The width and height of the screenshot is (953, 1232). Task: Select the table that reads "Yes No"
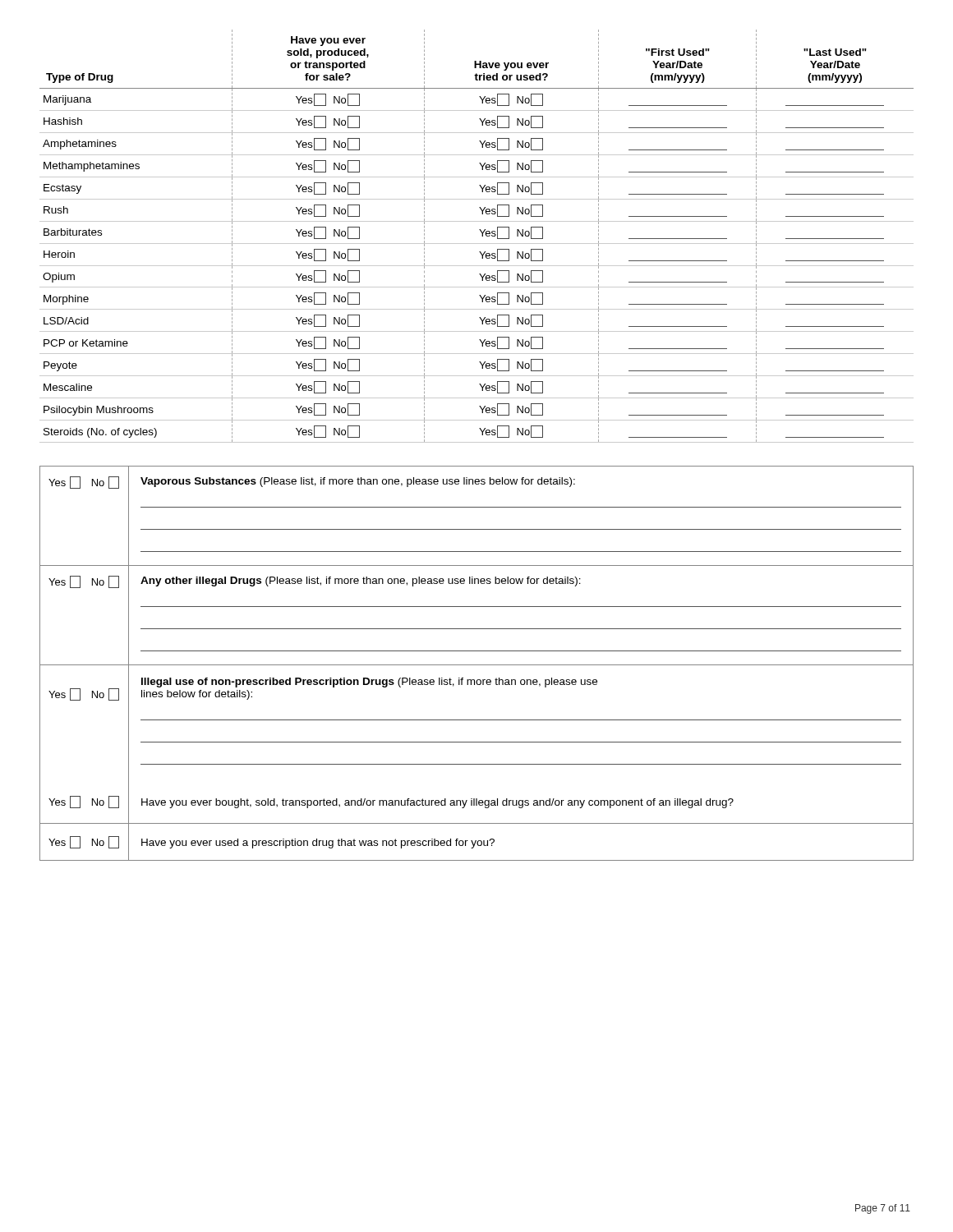pos(476,236)
